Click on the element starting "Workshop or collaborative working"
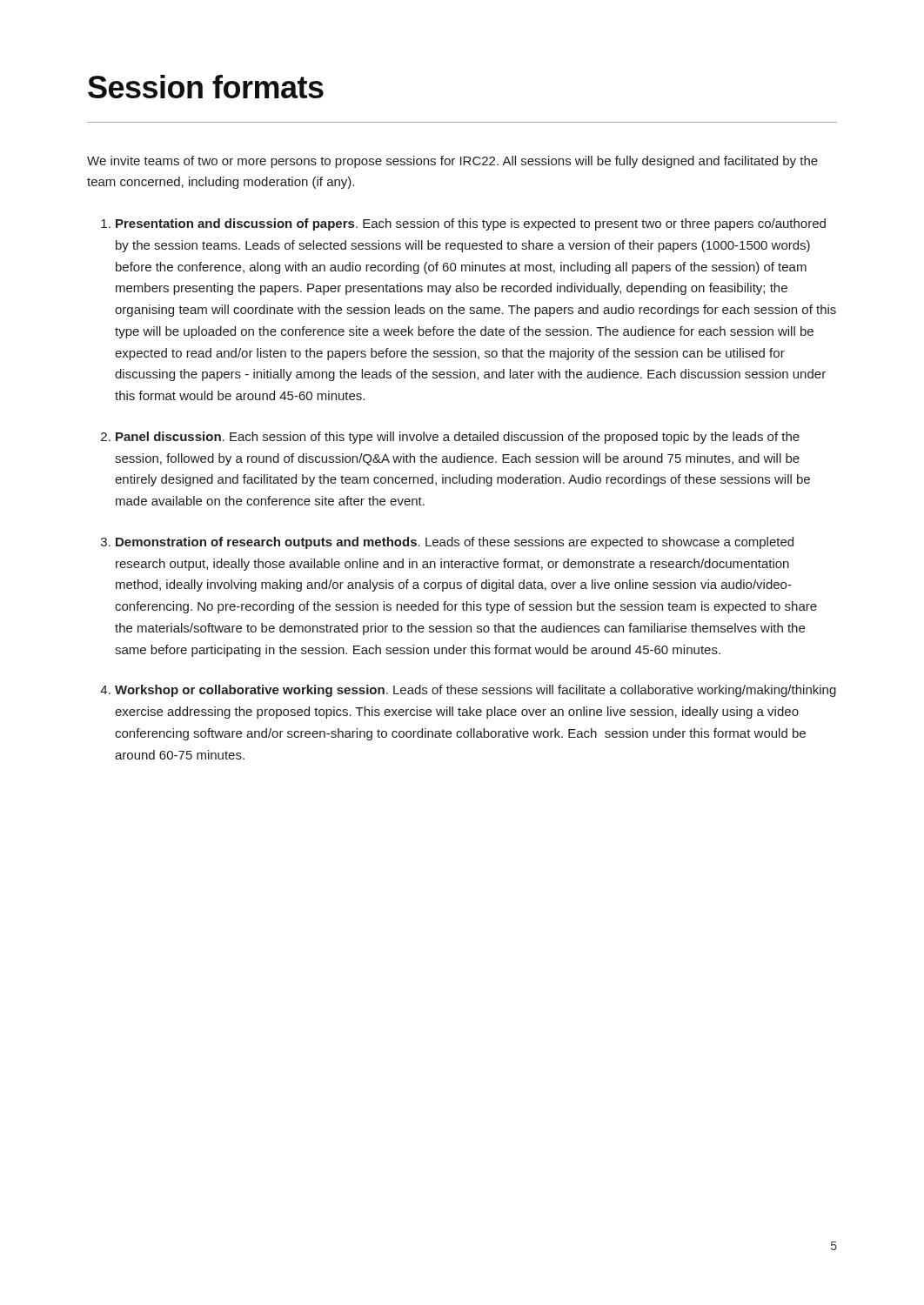This screenshot has width=924, height=1305. pos(476,722)
